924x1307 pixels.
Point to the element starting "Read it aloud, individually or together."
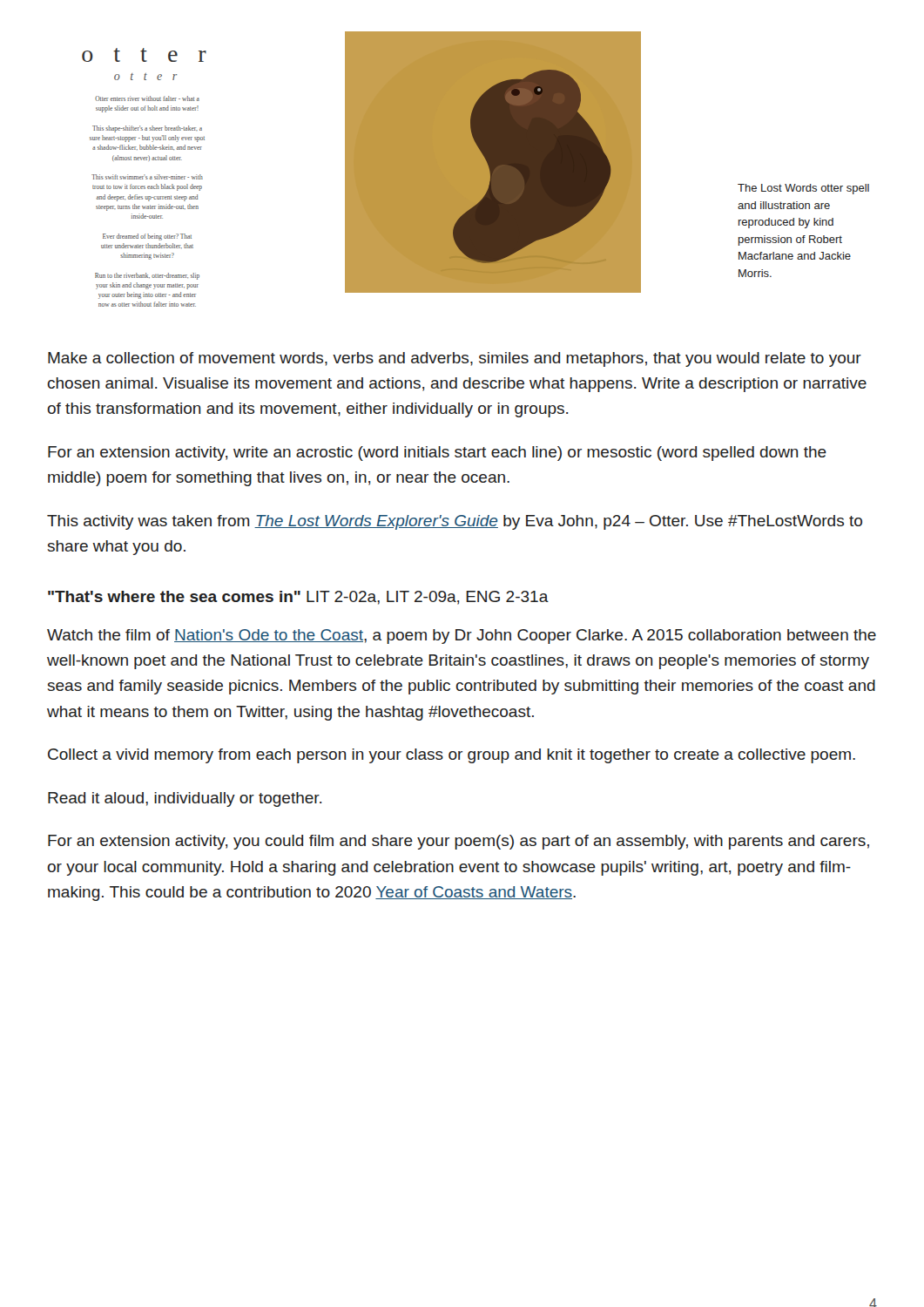[x=185, y=799]
